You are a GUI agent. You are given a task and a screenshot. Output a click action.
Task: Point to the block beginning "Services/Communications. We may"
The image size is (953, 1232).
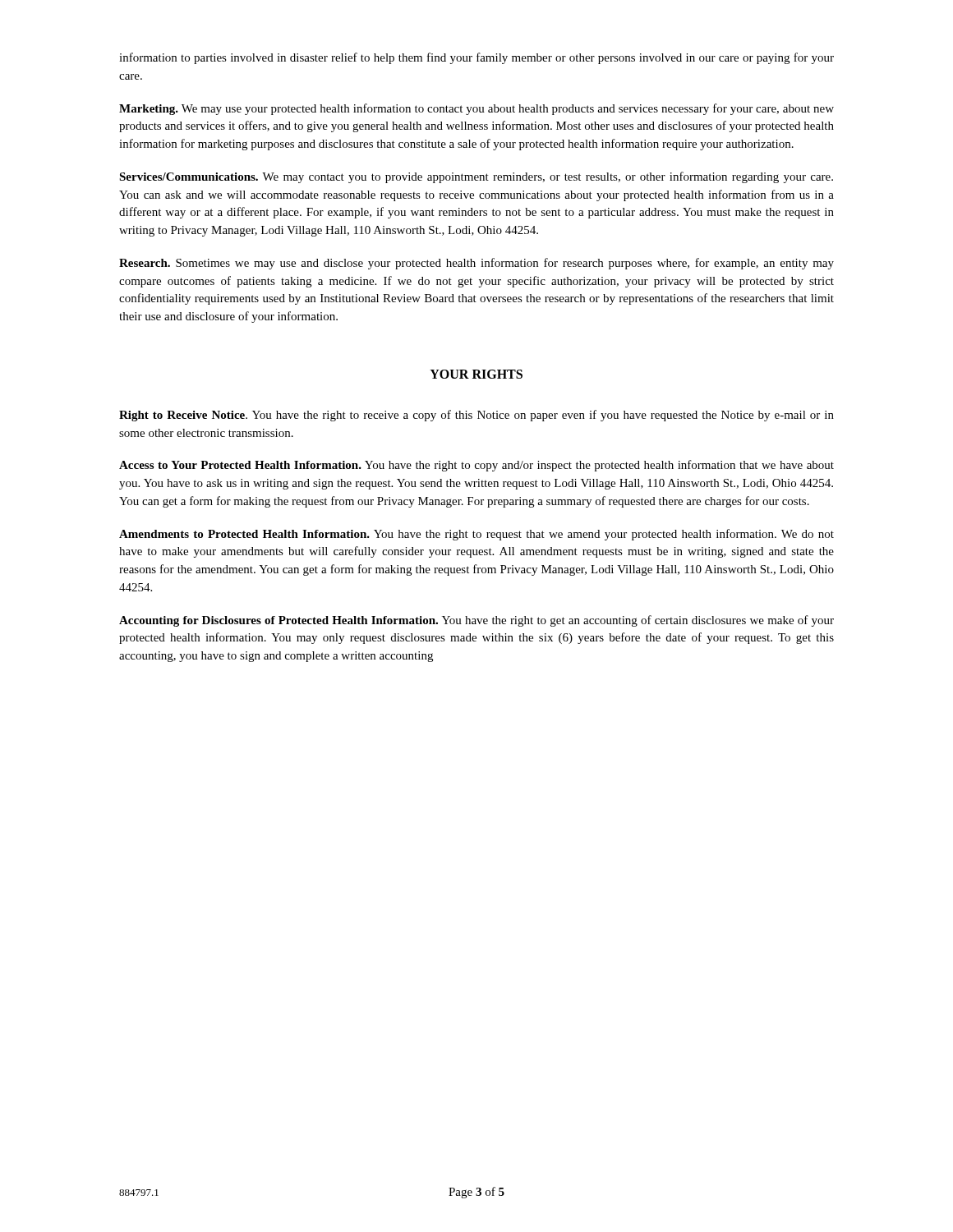(x=476, y=203)
